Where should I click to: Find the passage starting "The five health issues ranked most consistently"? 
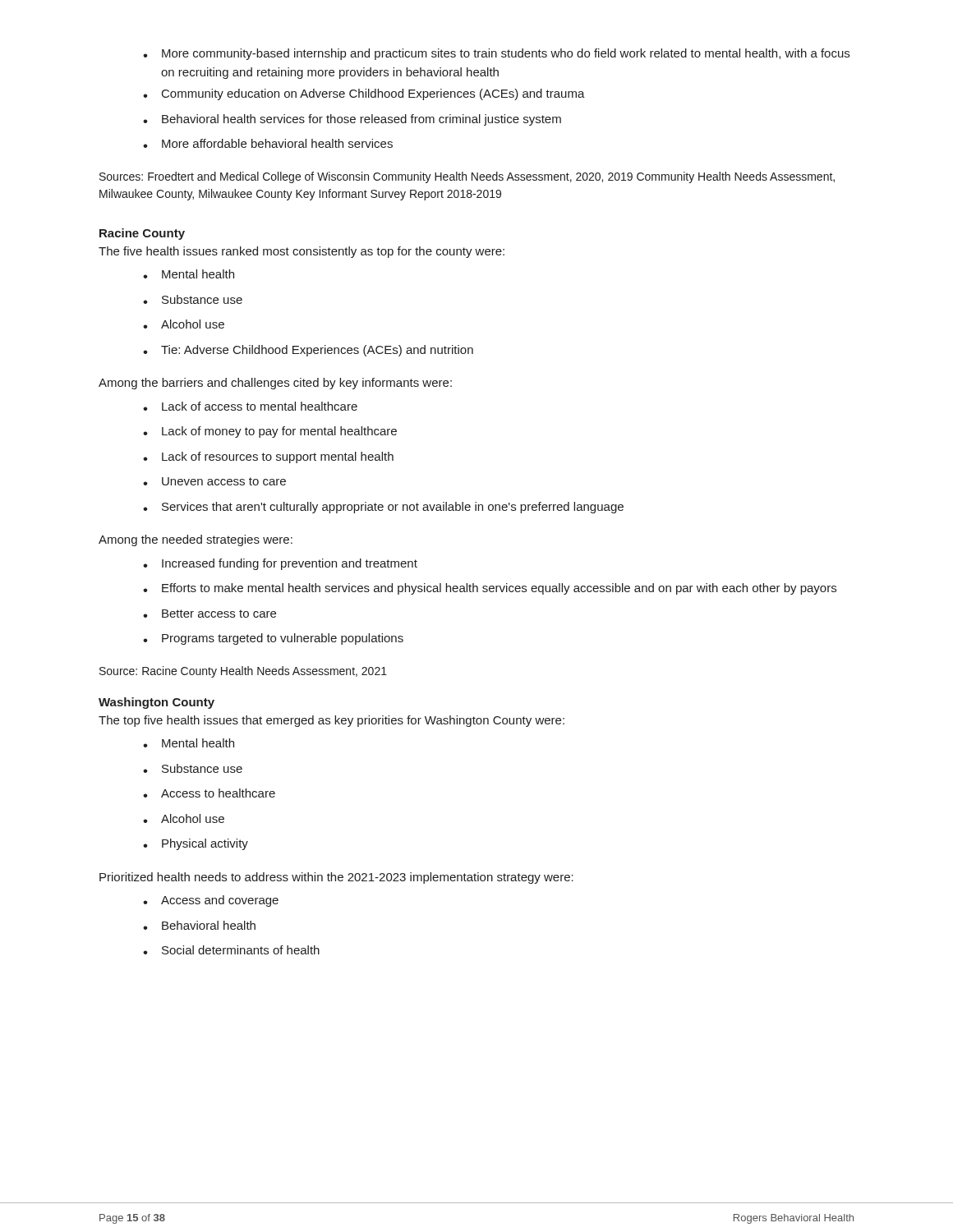[302, 251]
